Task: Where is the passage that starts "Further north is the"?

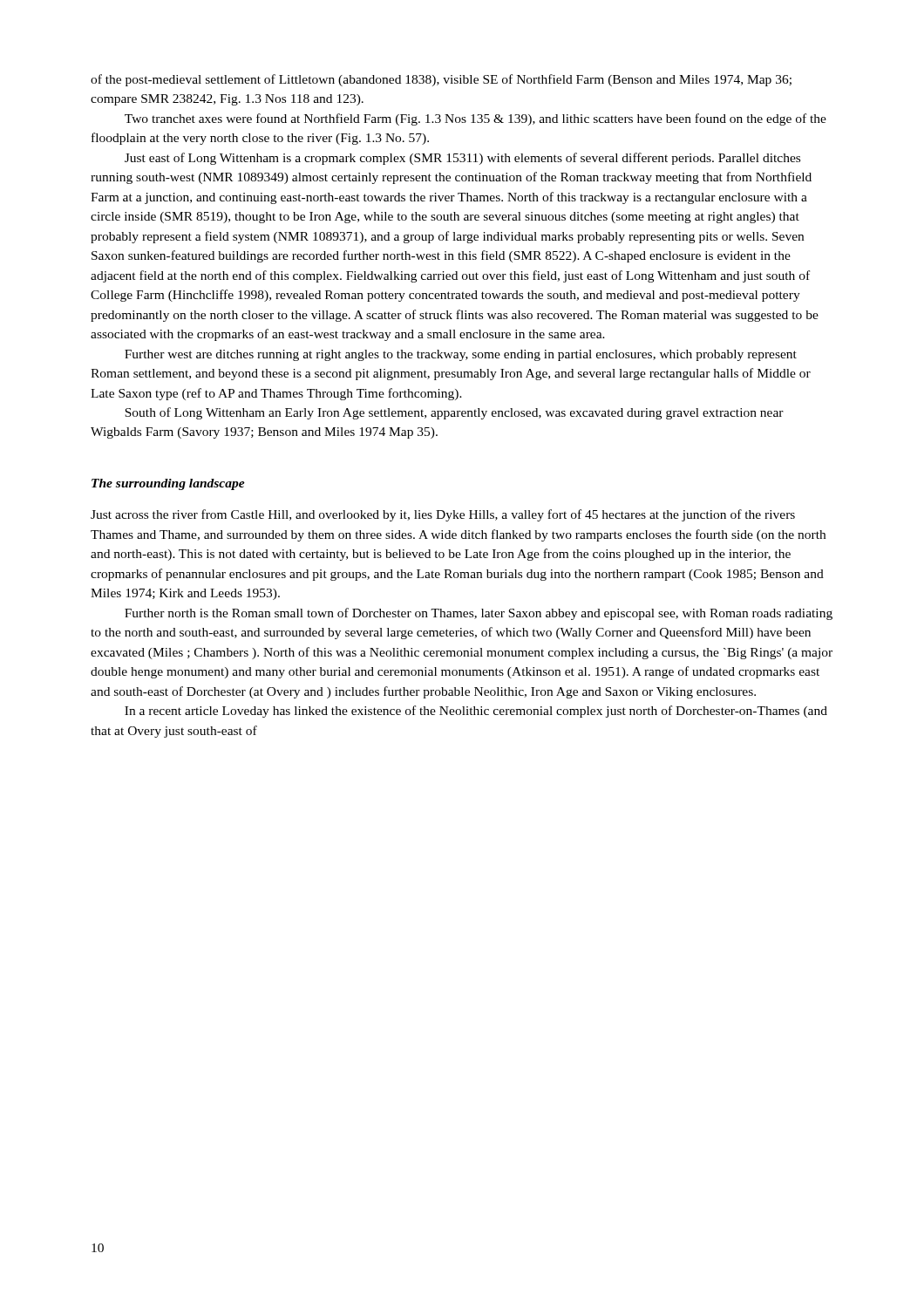Action: click(x=462, y=652)
